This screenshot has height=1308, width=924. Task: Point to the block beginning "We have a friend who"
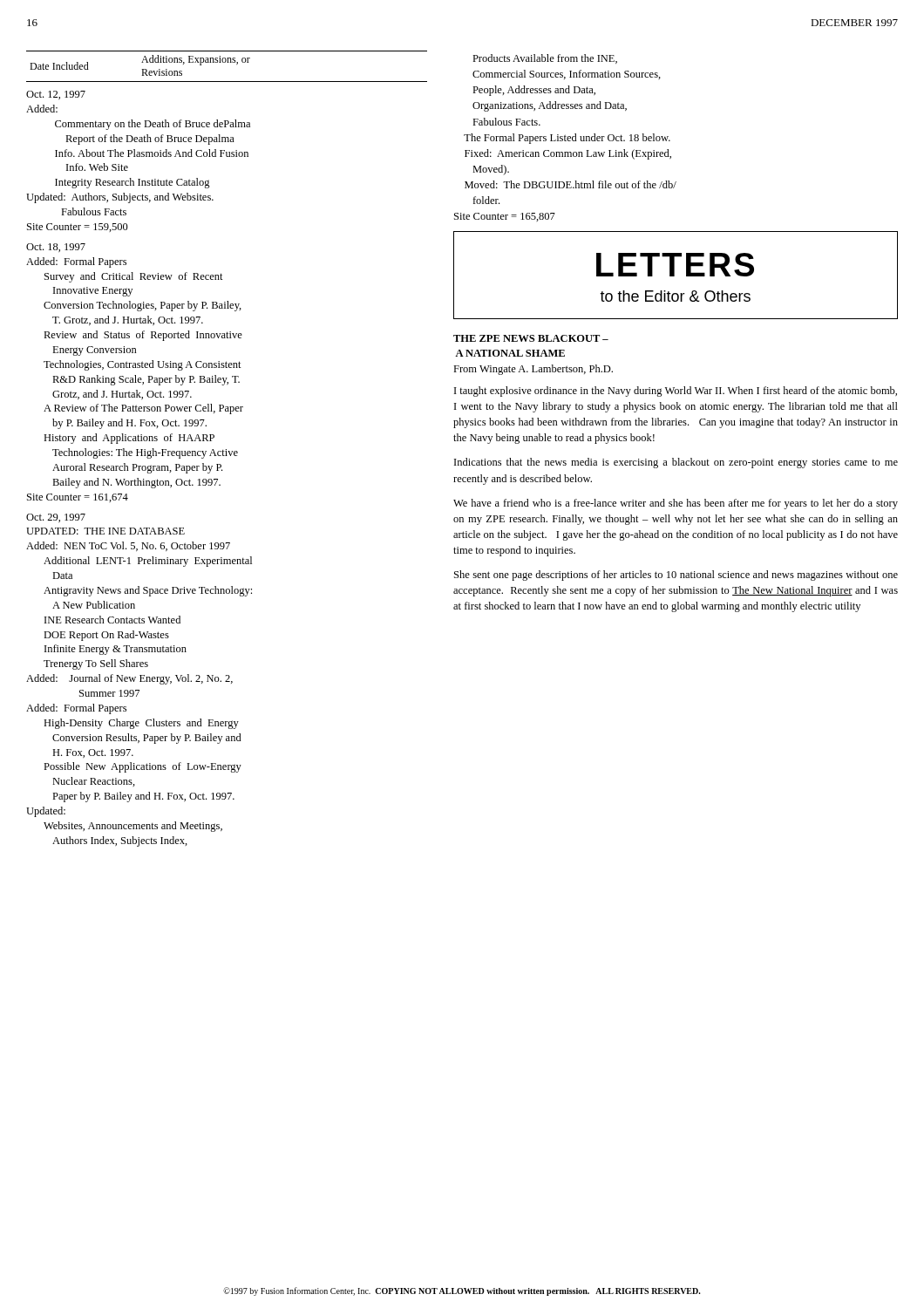click(x=676, y=527)
